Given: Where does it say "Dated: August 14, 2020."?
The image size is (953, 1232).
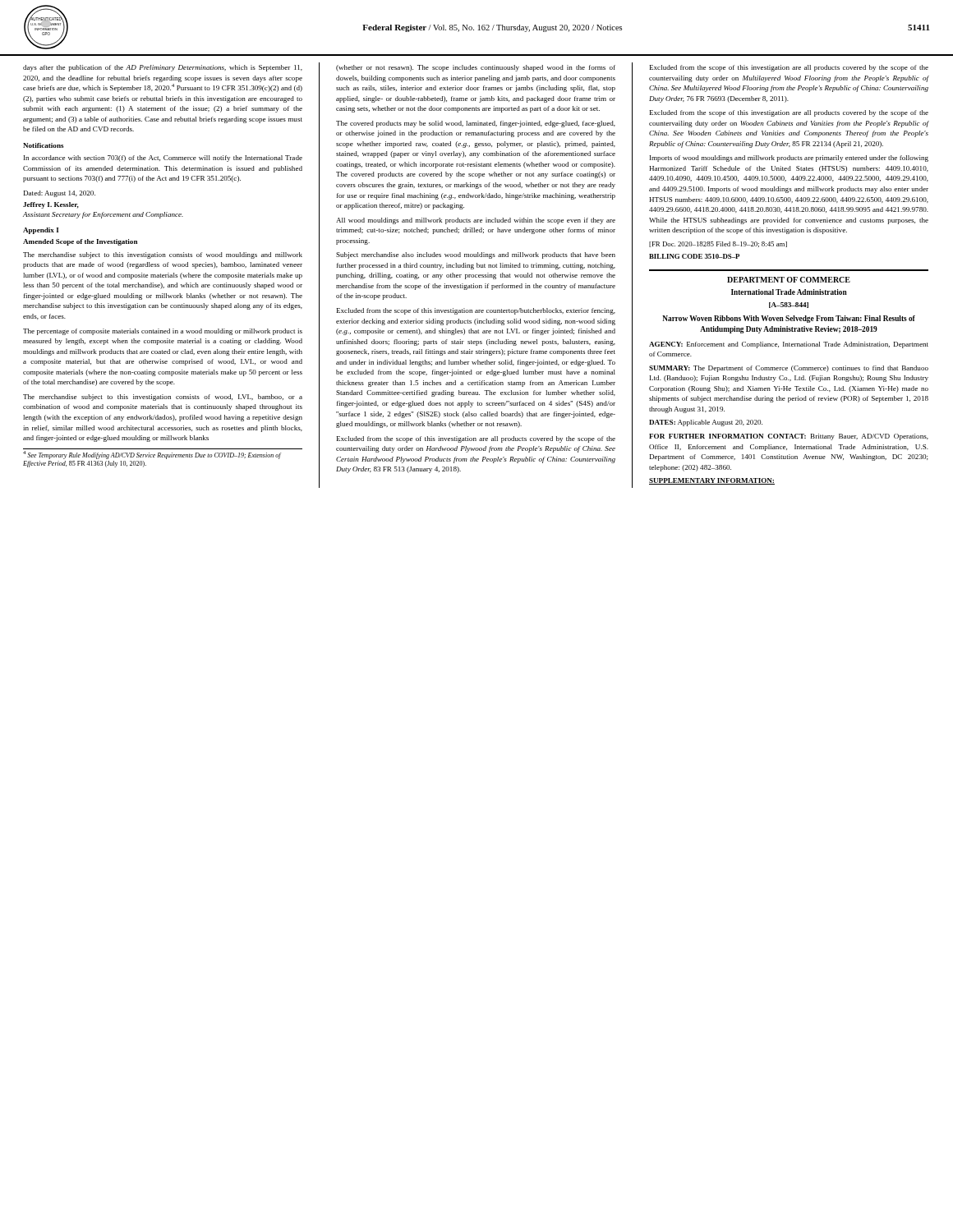Looking at the screenshot, I should [59, 193].
